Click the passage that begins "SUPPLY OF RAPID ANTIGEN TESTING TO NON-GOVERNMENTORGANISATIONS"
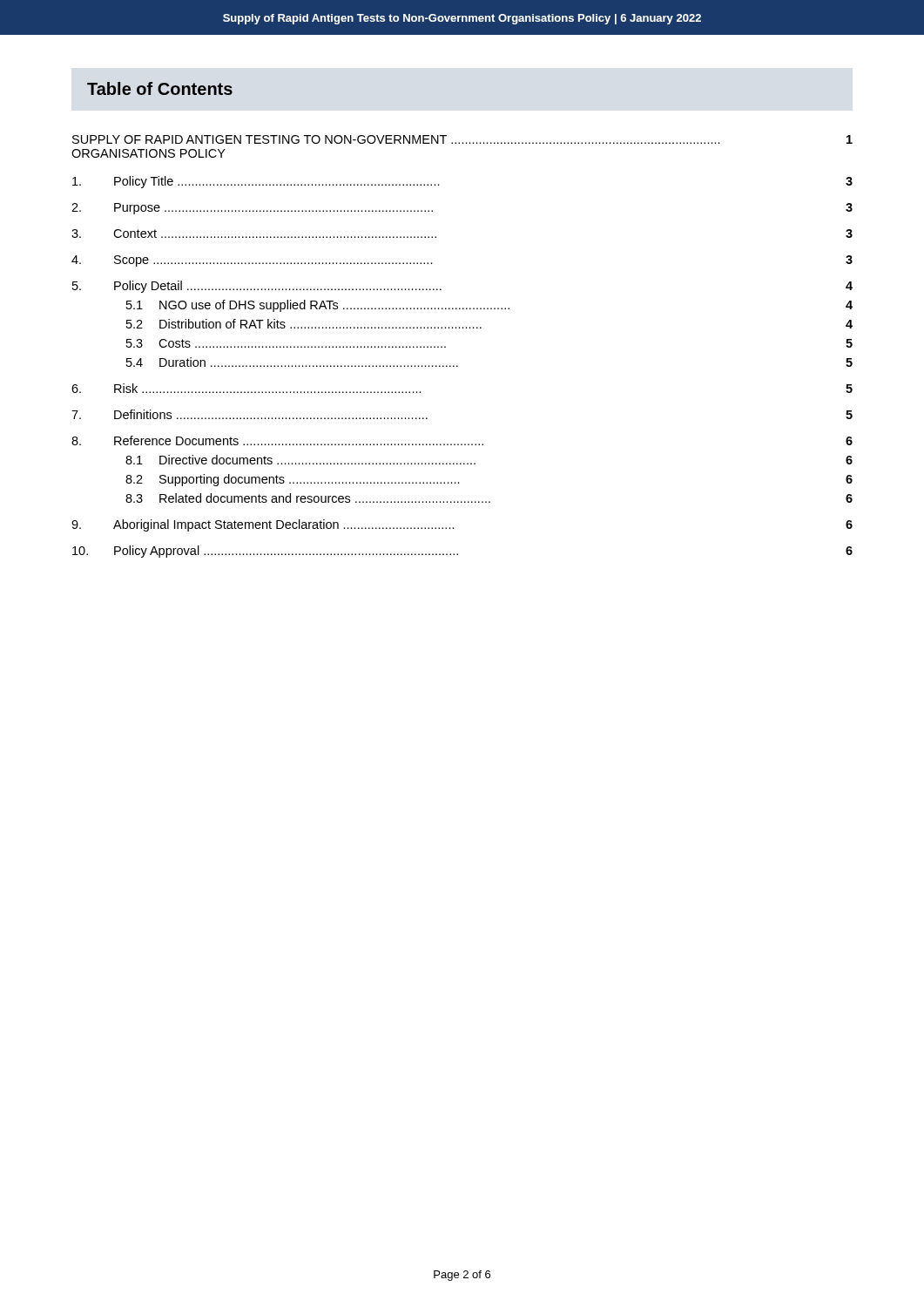This screenshot has height=1307, width=924. (x=462, y=146)
